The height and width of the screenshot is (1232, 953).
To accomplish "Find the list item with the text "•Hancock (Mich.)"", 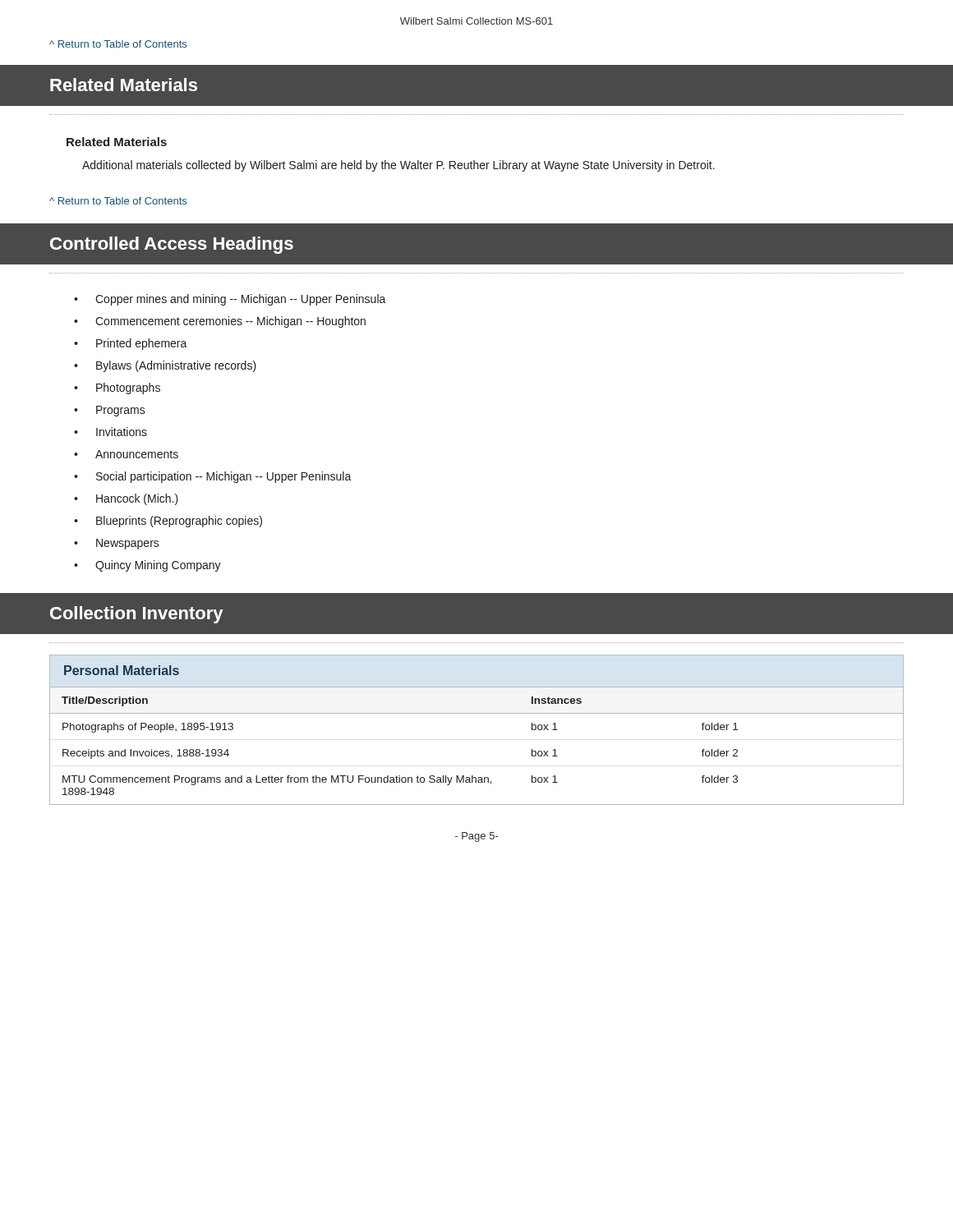I will (126, 499).
